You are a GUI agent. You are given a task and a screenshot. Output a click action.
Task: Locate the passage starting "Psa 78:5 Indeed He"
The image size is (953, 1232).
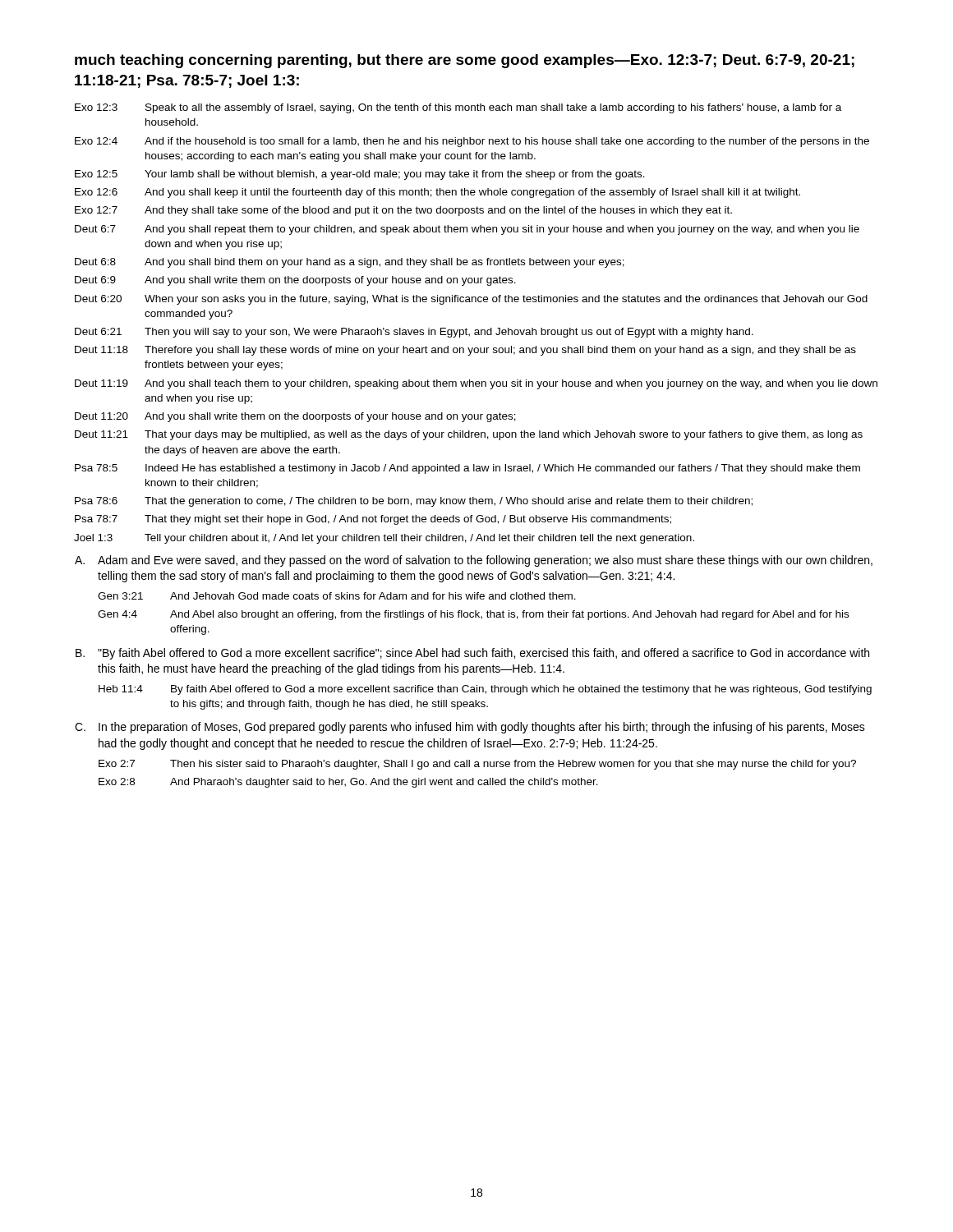(x=476, y=476)
